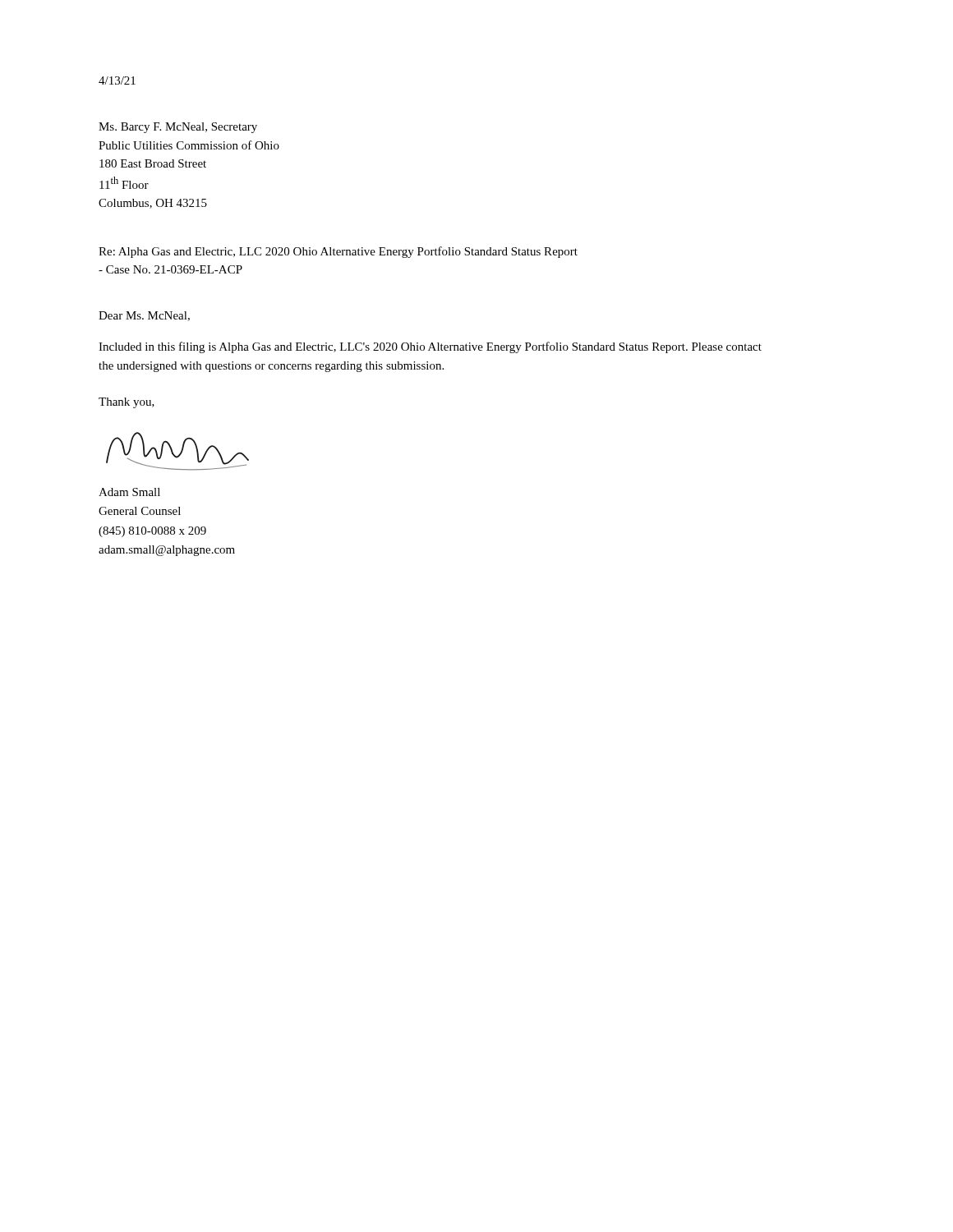Find the block on this page that starts "Ms. Barcy F. McNeal, Secretary Public Utilities Commission"
The width and height of the screenshot is (953, 1232).
pyautogui.click(x=189, y=165)
